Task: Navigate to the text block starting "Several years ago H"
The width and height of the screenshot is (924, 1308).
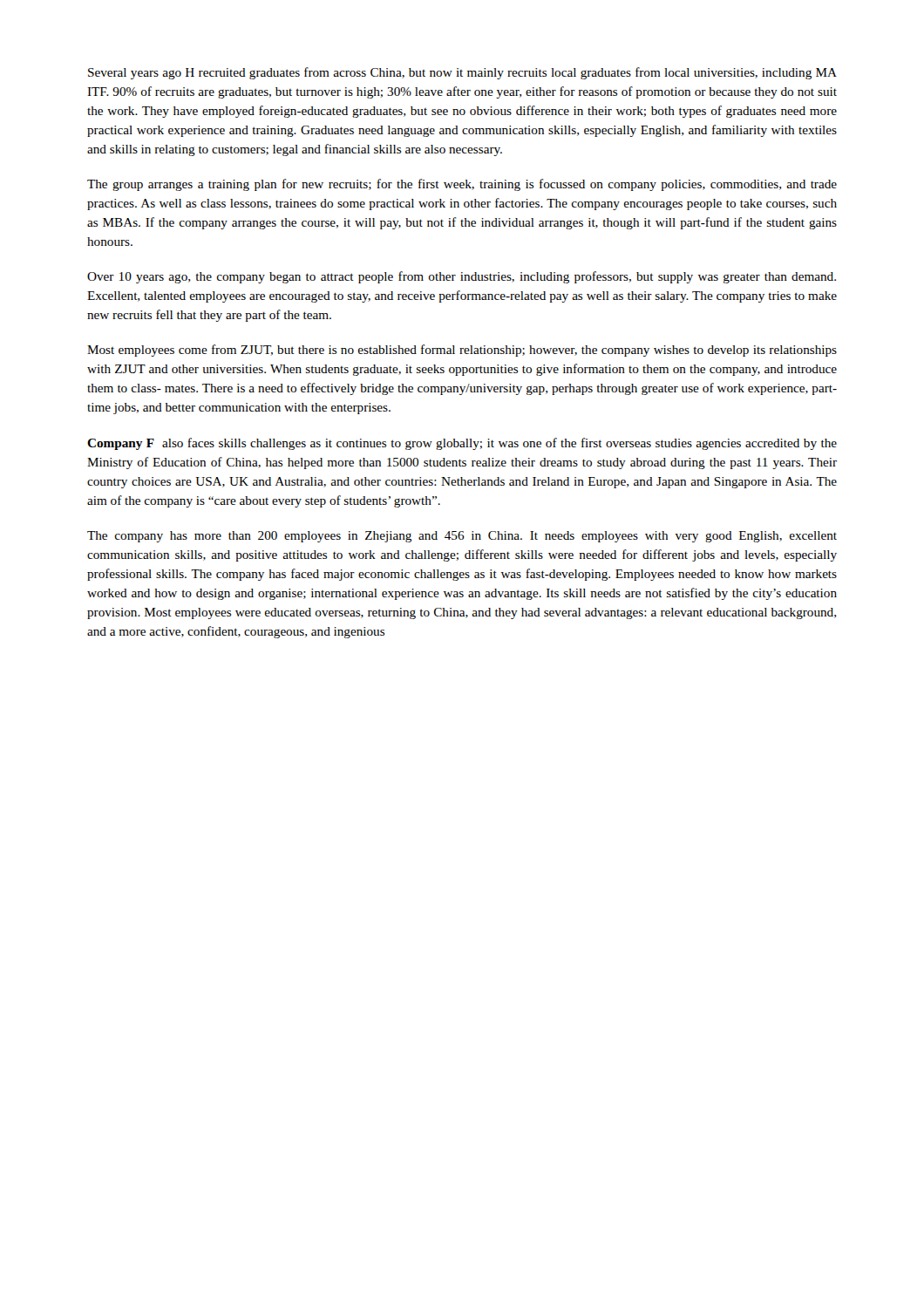Action: pyautogui.click(x=462, y=110)
